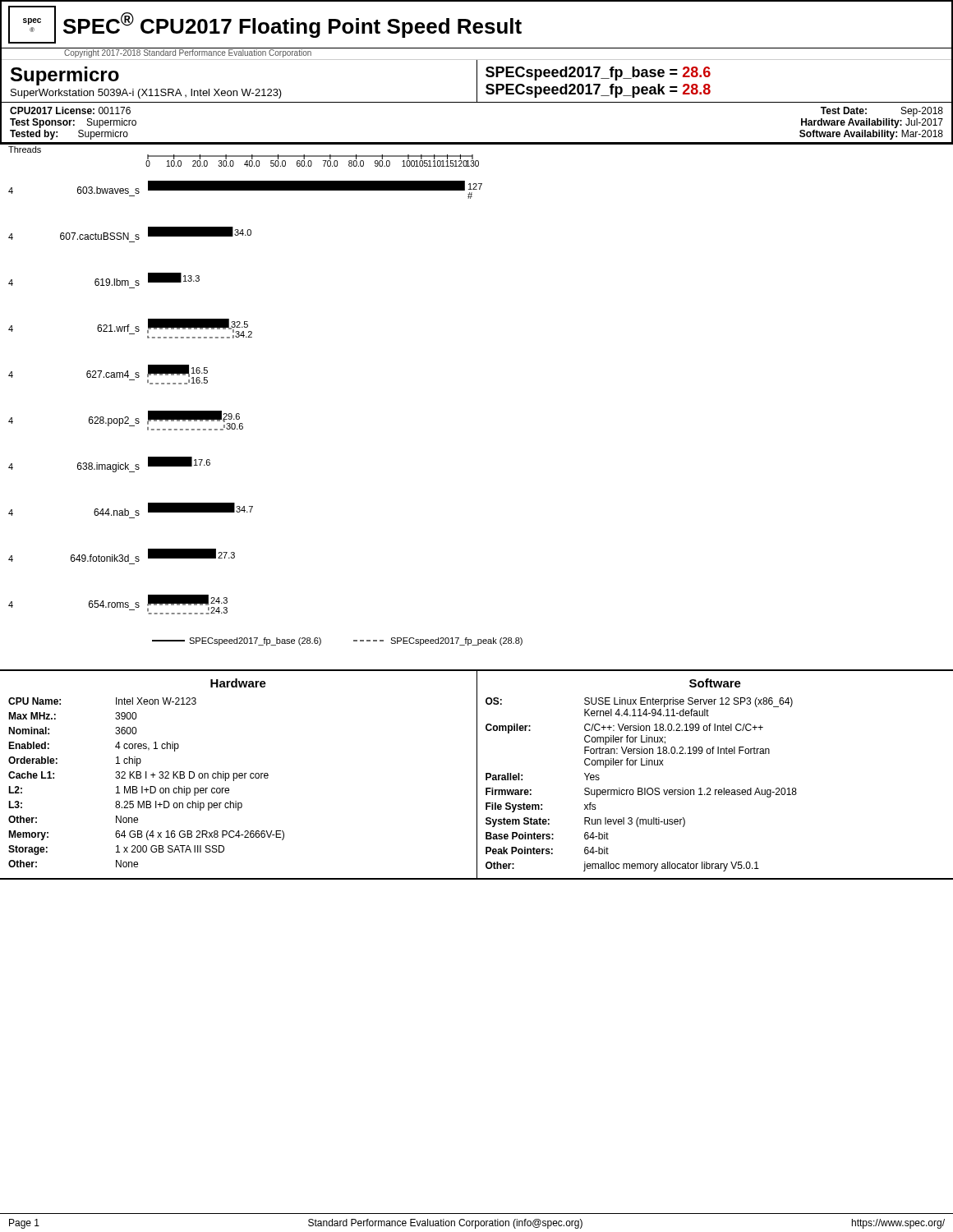
Task: Select the text with the text "SPECspeed2017_fp_base = 28.6"
Action: (598, 72)
